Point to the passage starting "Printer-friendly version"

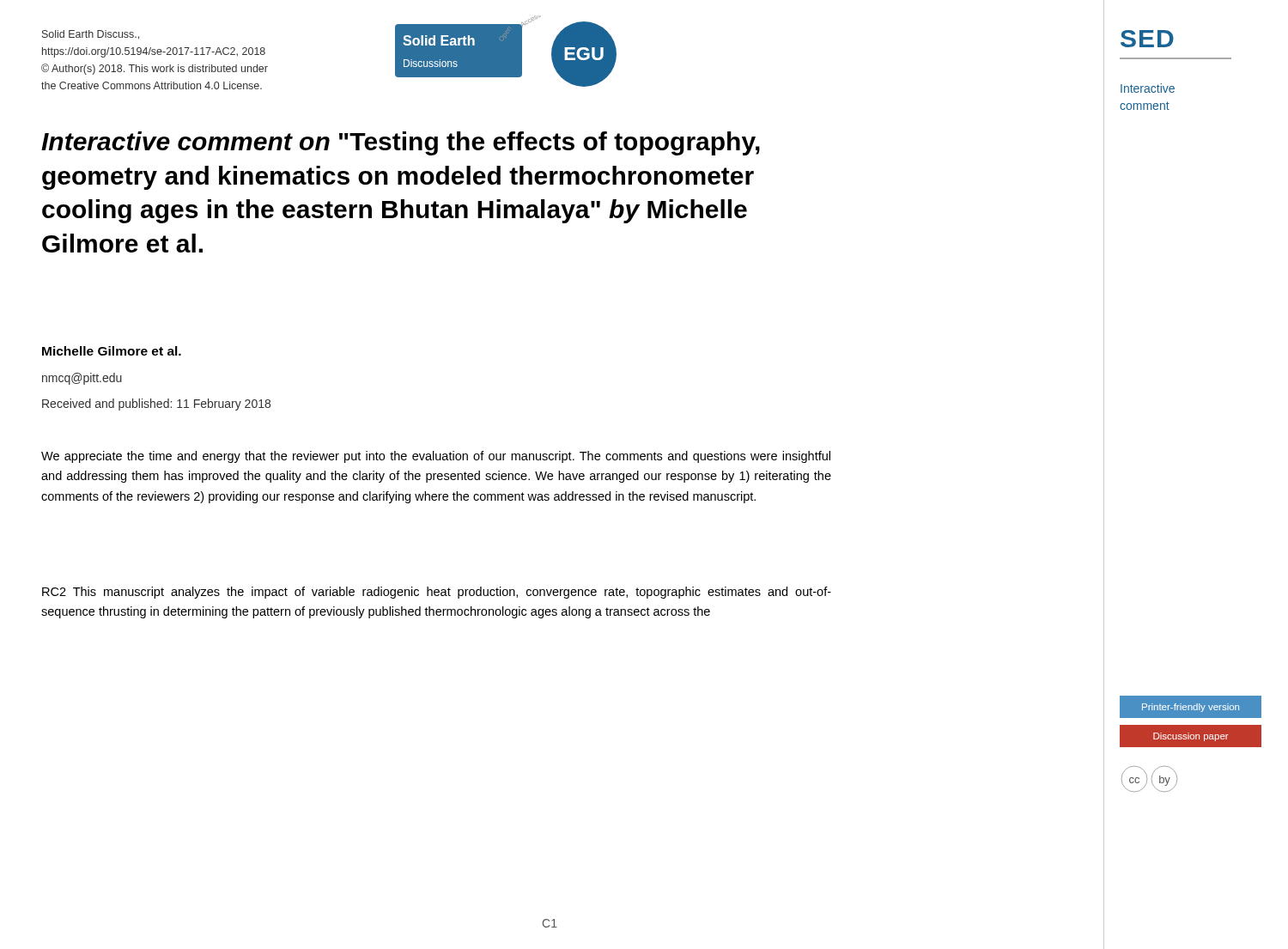tap(1191, 707)
